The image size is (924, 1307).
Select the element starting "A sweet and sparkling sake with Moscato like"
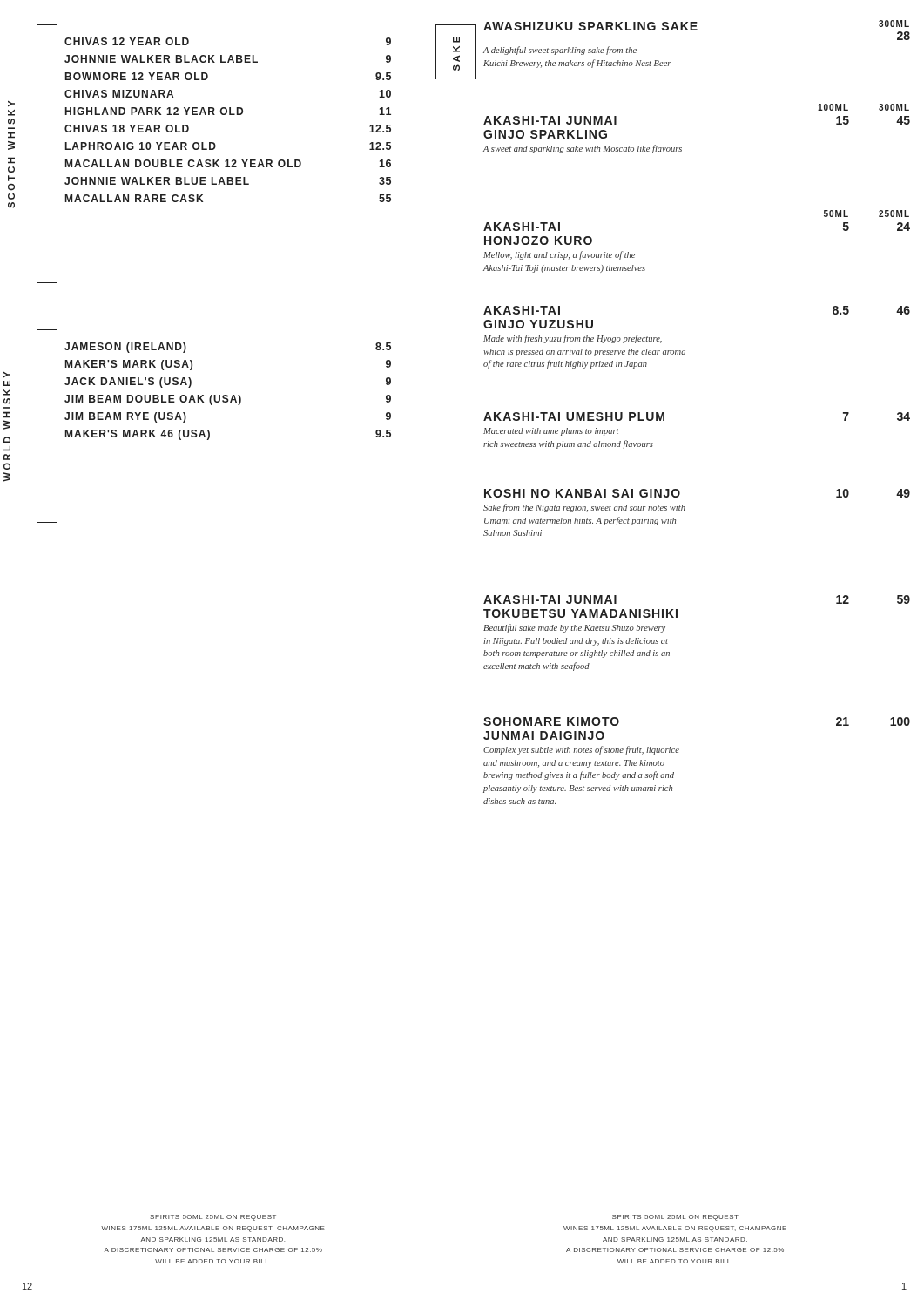pyautogui.click(x=583, y=149)
